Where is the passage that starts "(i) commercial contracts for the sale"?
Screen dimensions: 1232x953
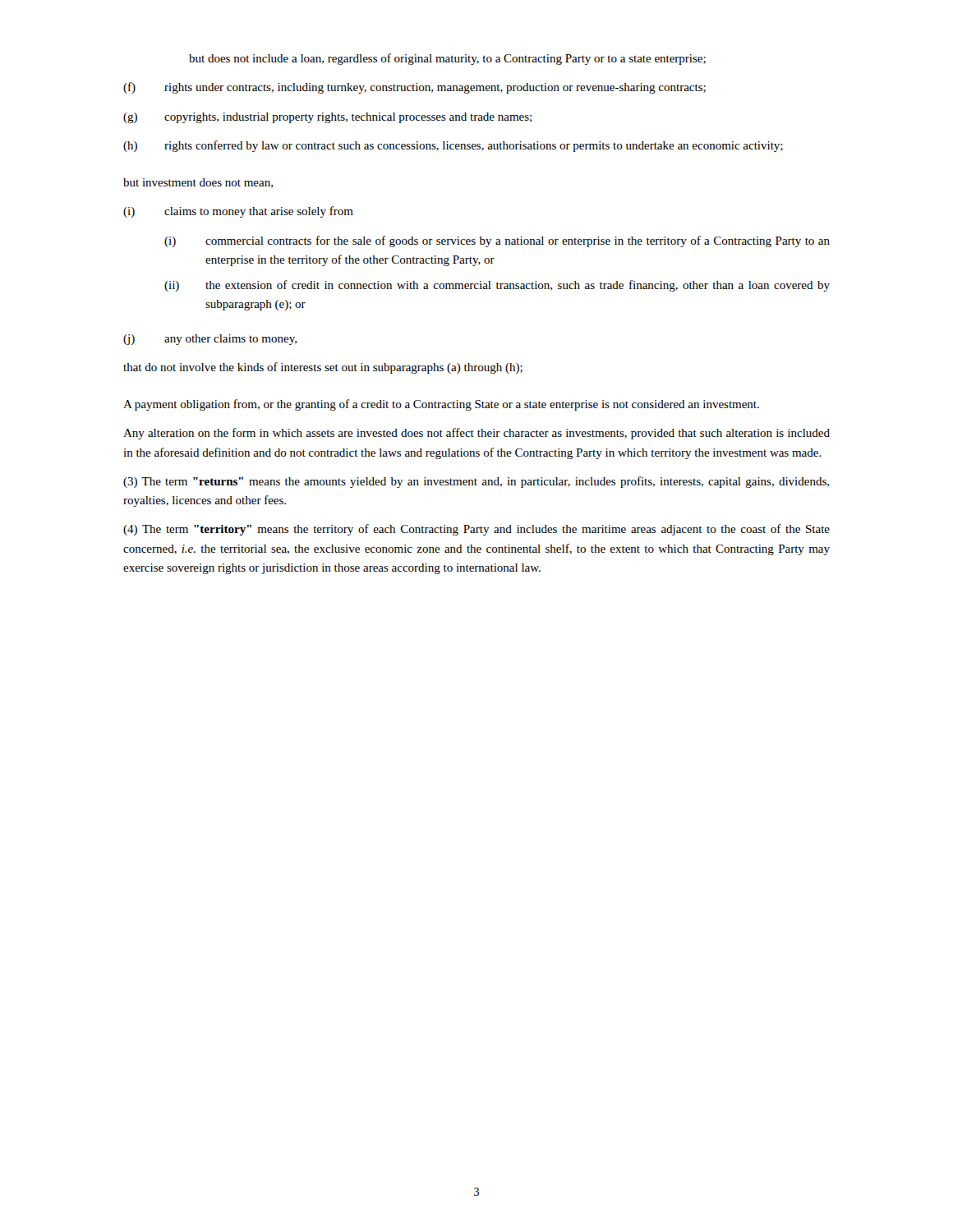[497, 250]
